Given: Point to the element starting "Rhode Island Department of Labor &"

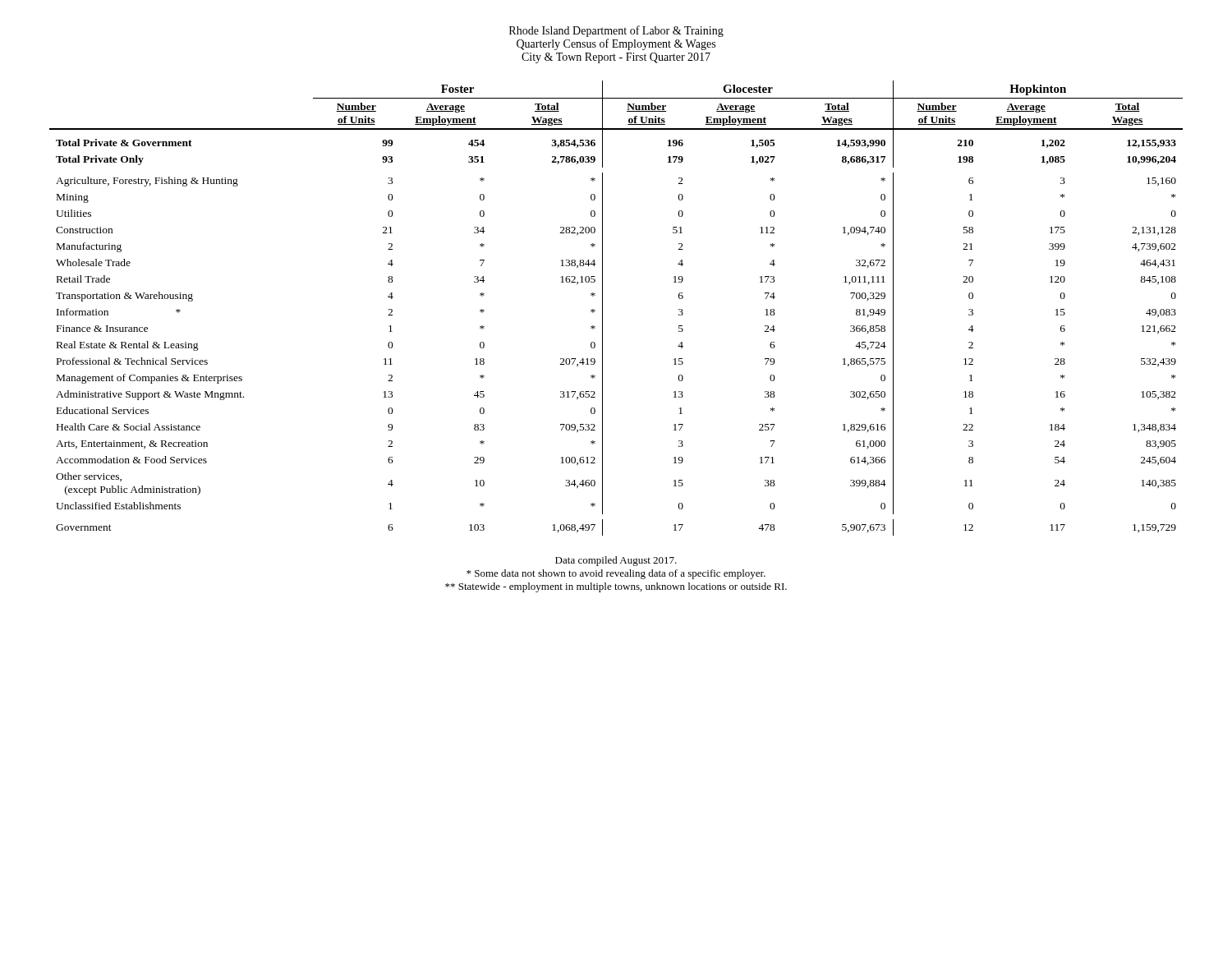Looking at the screenshot, I should pyautogui.click(x=616, y=44).
